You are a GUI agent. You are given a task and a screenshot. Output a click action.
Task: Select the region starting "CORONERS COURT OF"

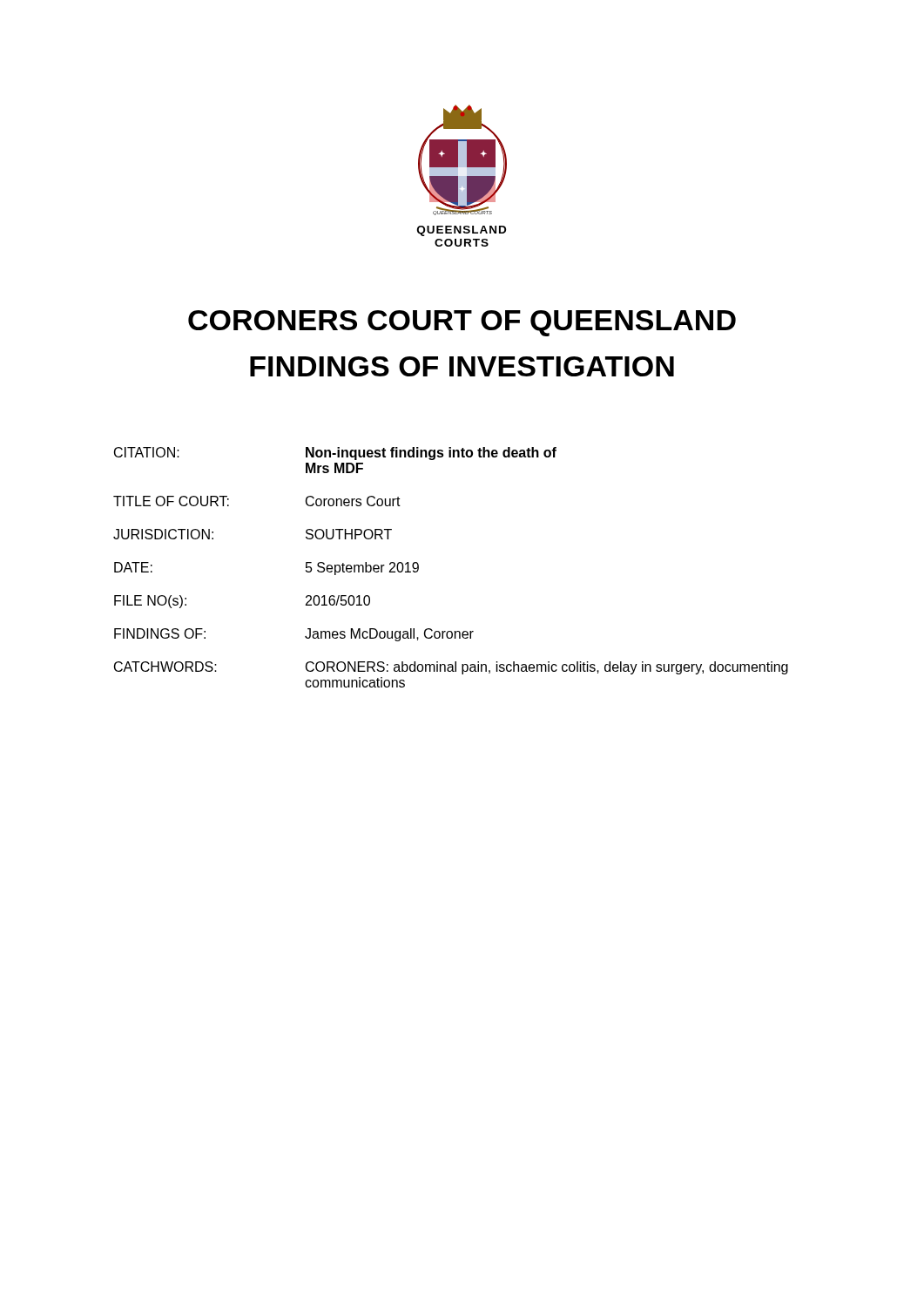462,320
